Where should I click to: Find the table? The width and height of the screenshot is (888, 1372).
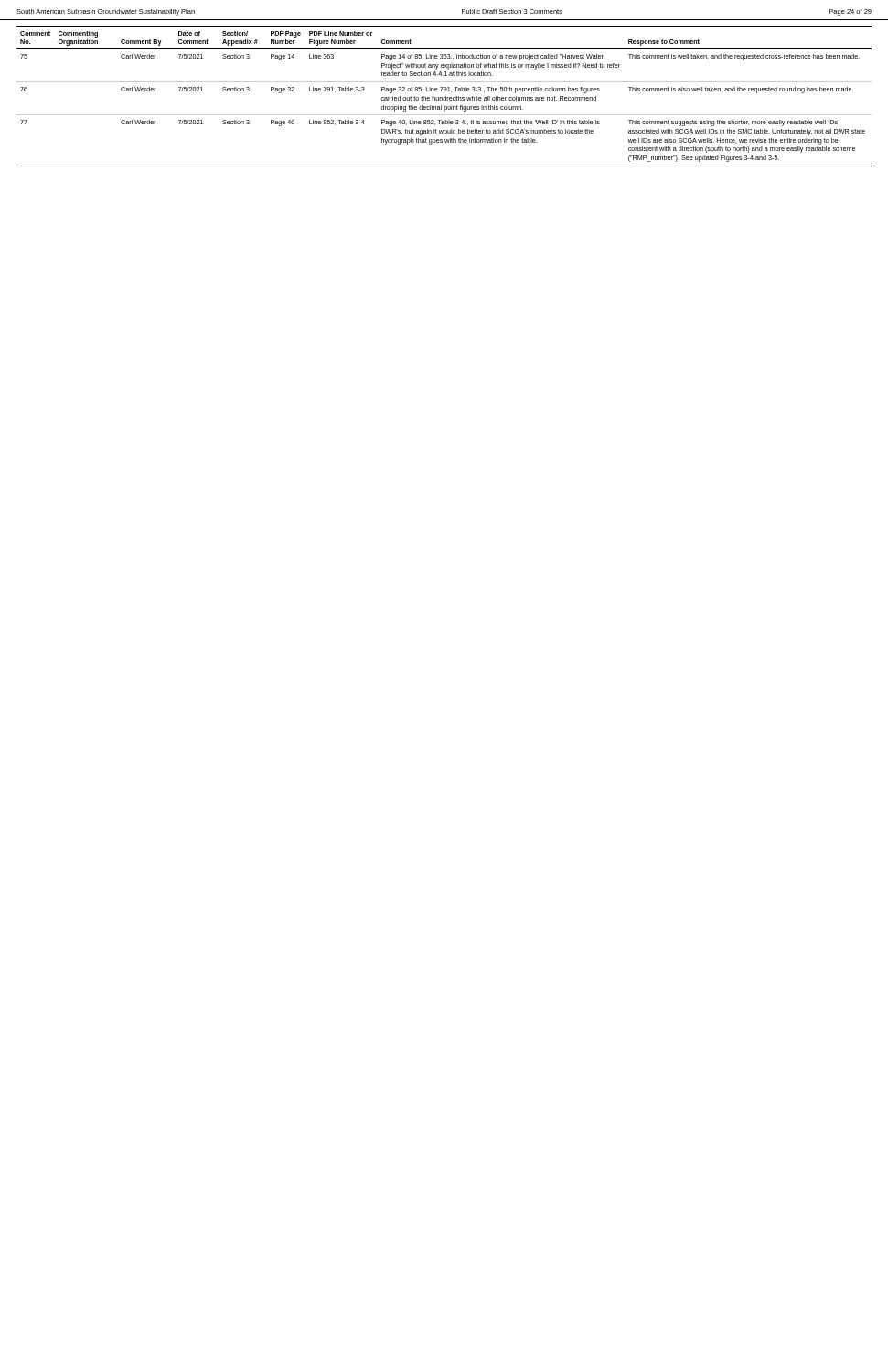(444, 96)
